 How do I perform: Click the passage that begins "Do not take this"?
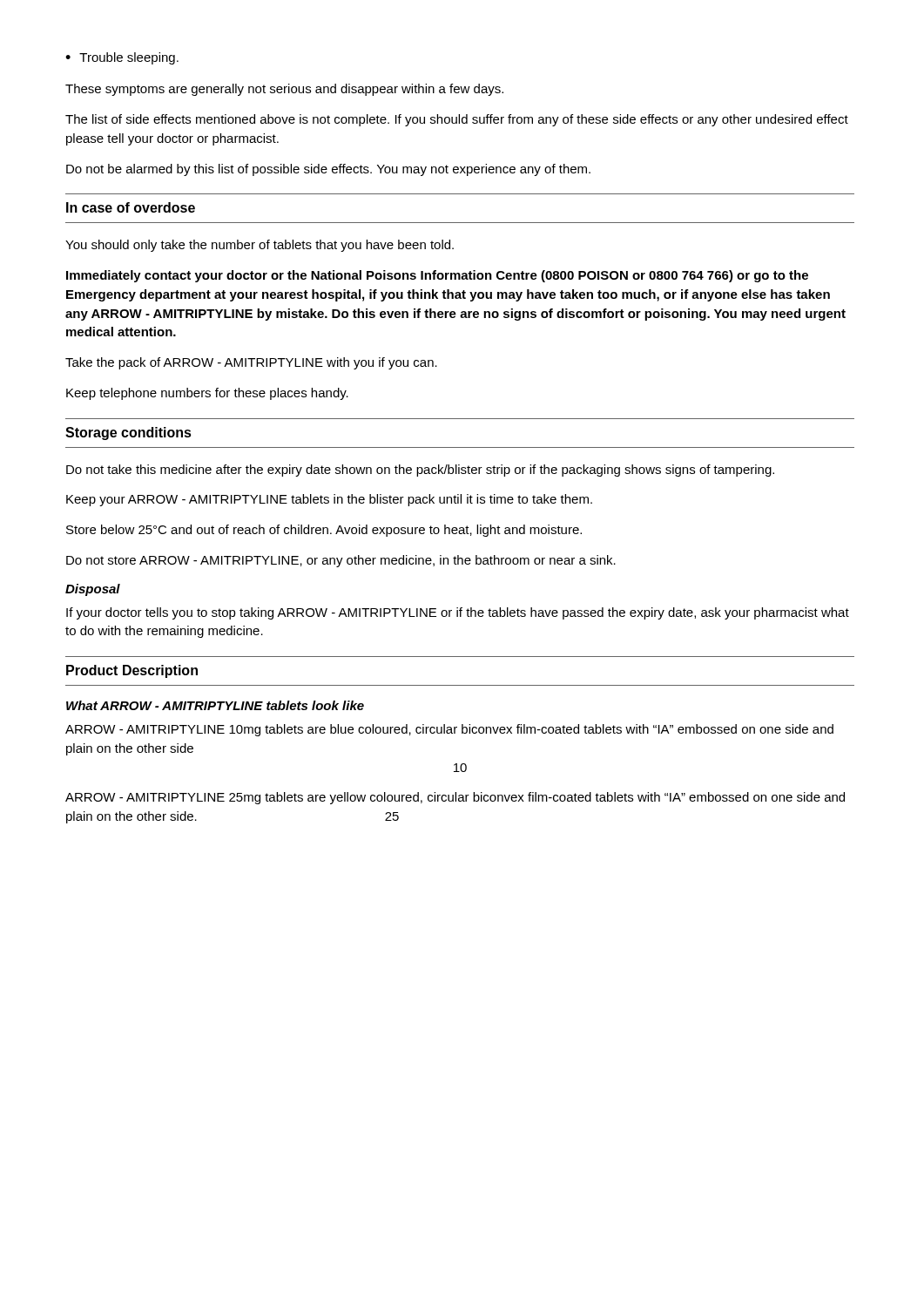460,469
